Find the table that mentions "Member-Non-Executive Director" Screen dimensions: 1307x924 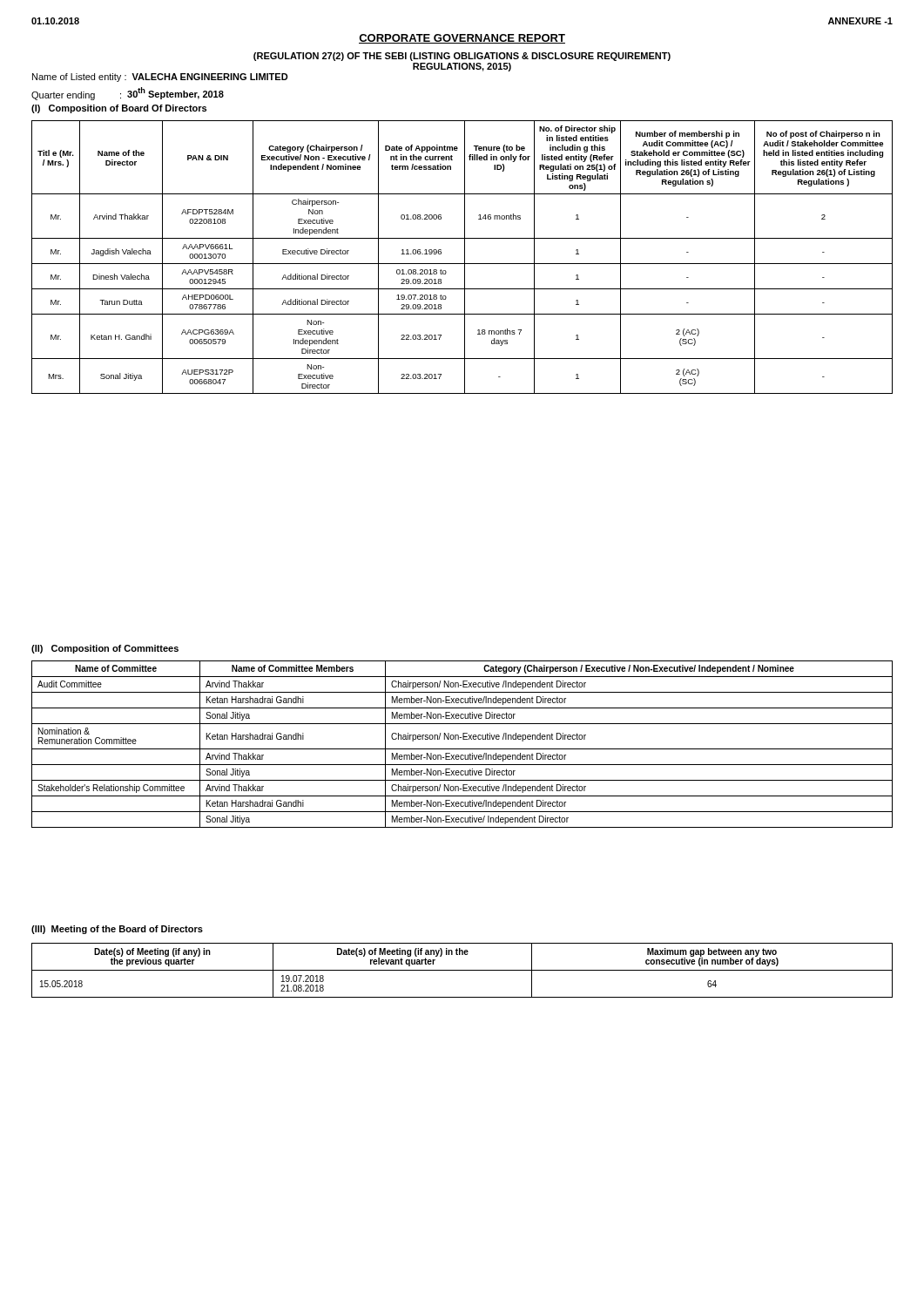[x=462, y=744]
